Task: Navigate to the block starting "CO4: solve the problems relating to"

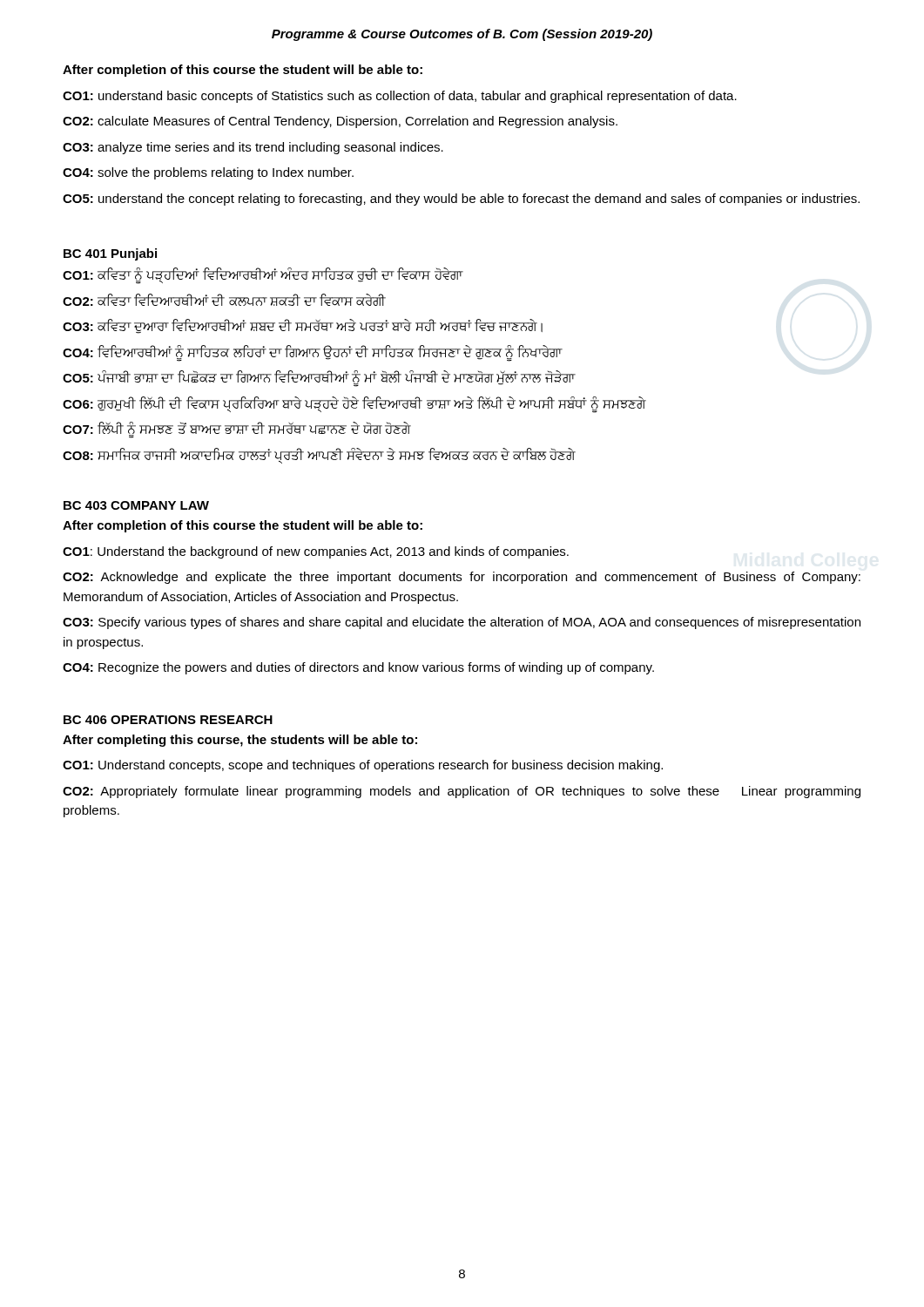Action: pyautogui.click(x=209, y=172)
